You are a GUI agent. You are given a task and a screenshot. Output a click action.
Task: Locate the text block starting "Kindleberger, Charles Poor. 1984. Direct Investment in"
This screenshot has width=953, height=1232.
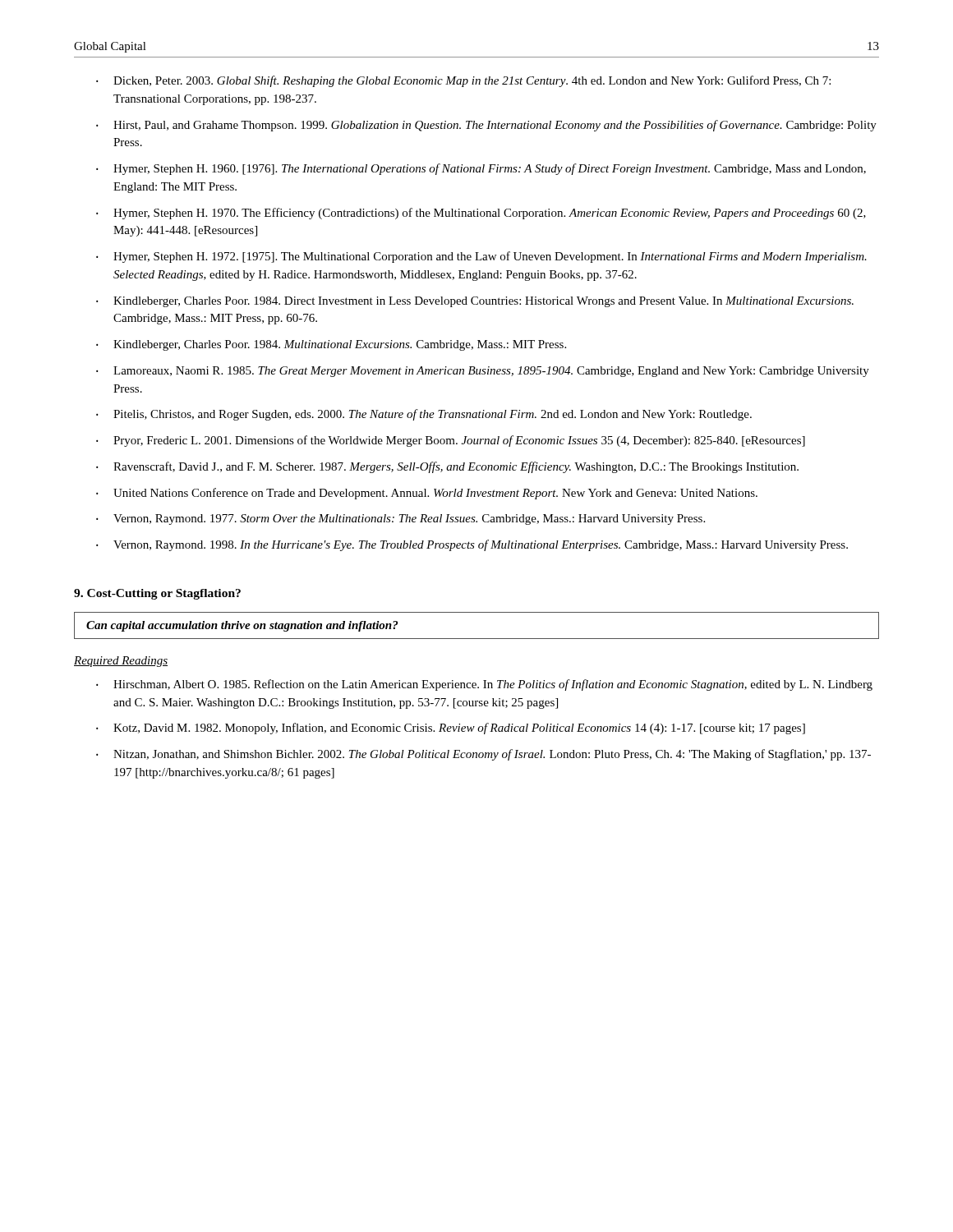pos(484,309)
